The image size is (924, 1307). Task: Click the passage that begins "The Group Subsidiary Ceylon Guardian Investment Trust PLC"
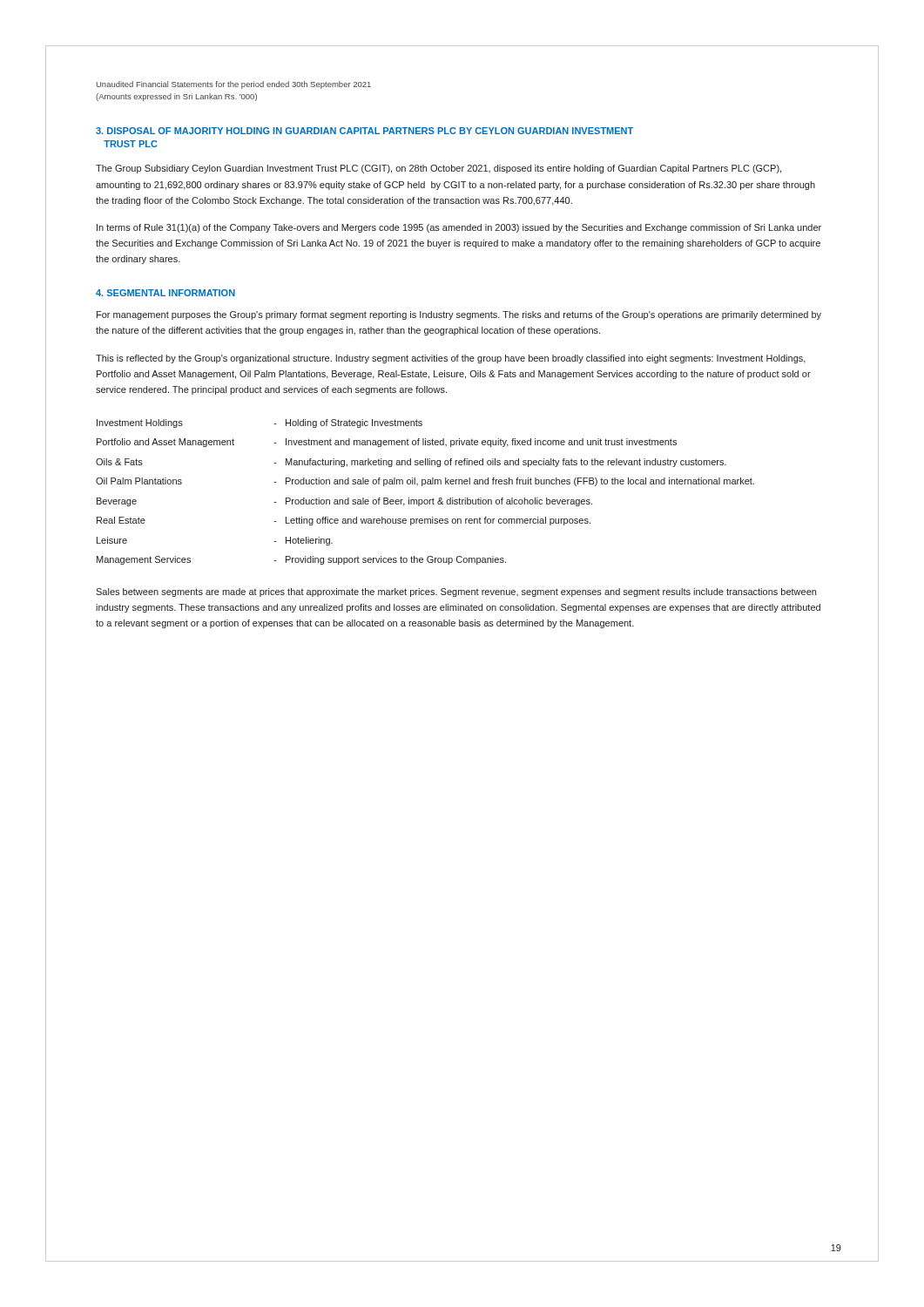tap(456, 184)
